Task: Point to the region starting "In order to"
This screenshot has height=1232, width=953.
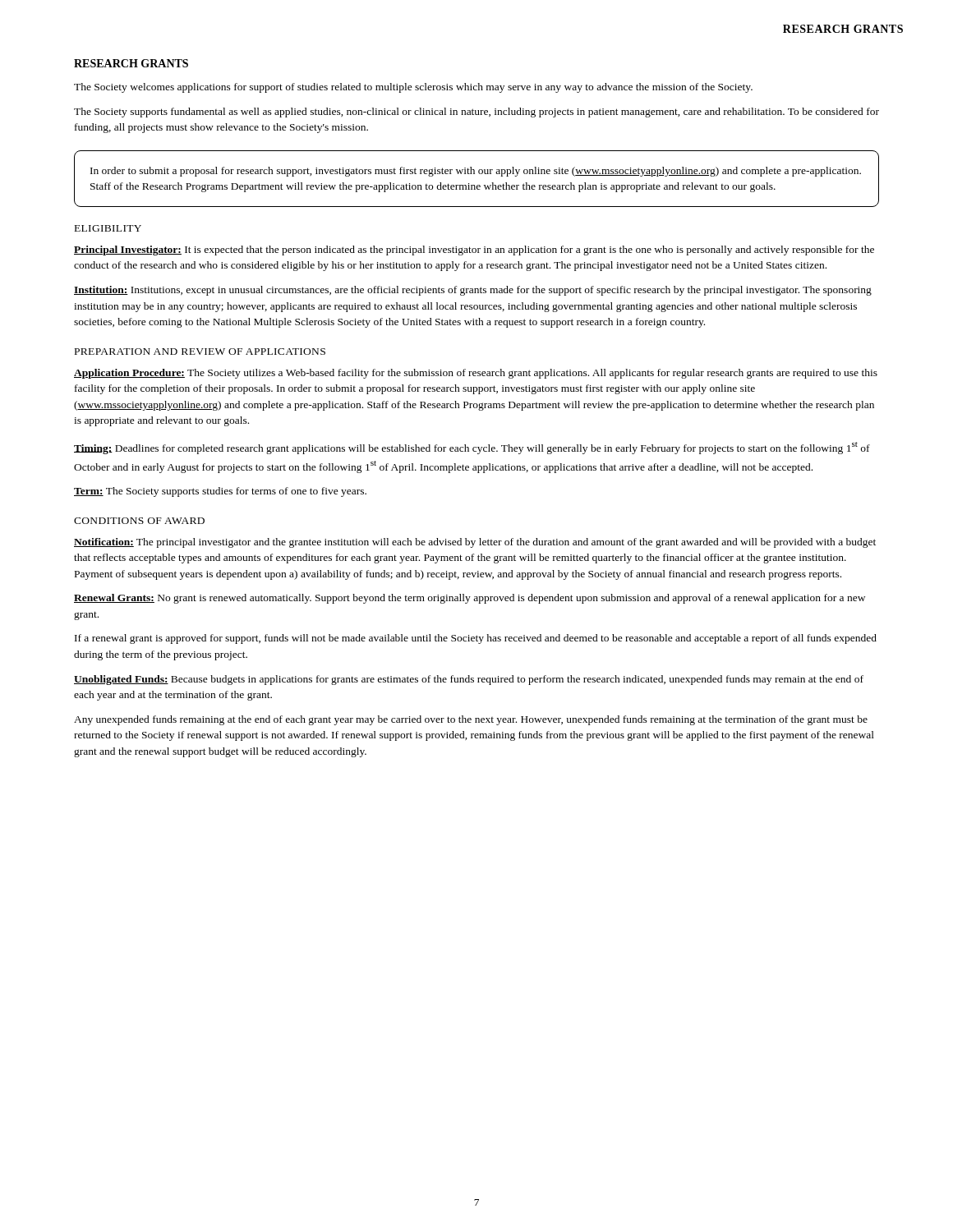Action: click(x=476, y=178)
